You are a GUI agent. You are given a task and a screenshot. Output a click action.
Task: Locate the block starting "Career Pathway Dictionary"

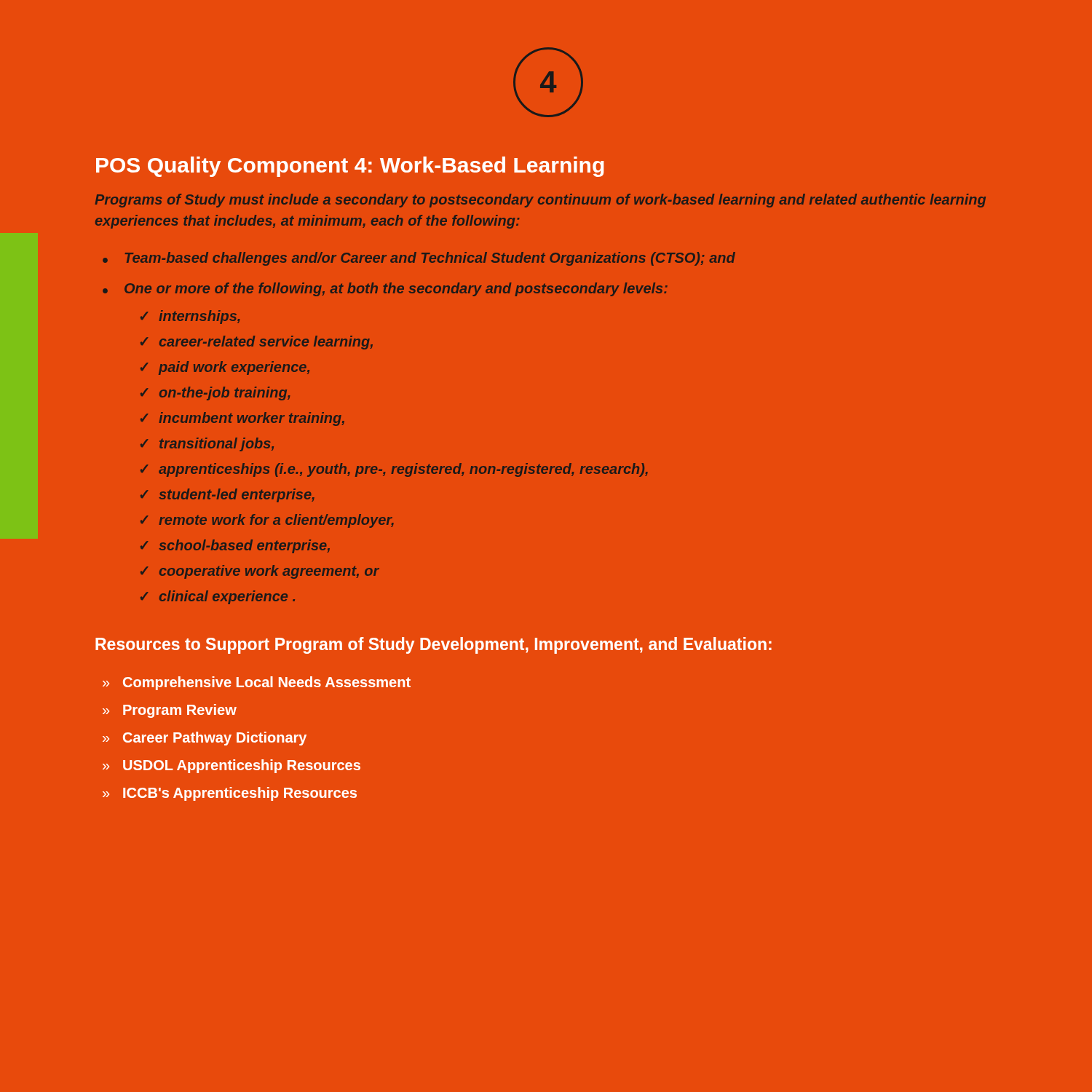[215, 737]
